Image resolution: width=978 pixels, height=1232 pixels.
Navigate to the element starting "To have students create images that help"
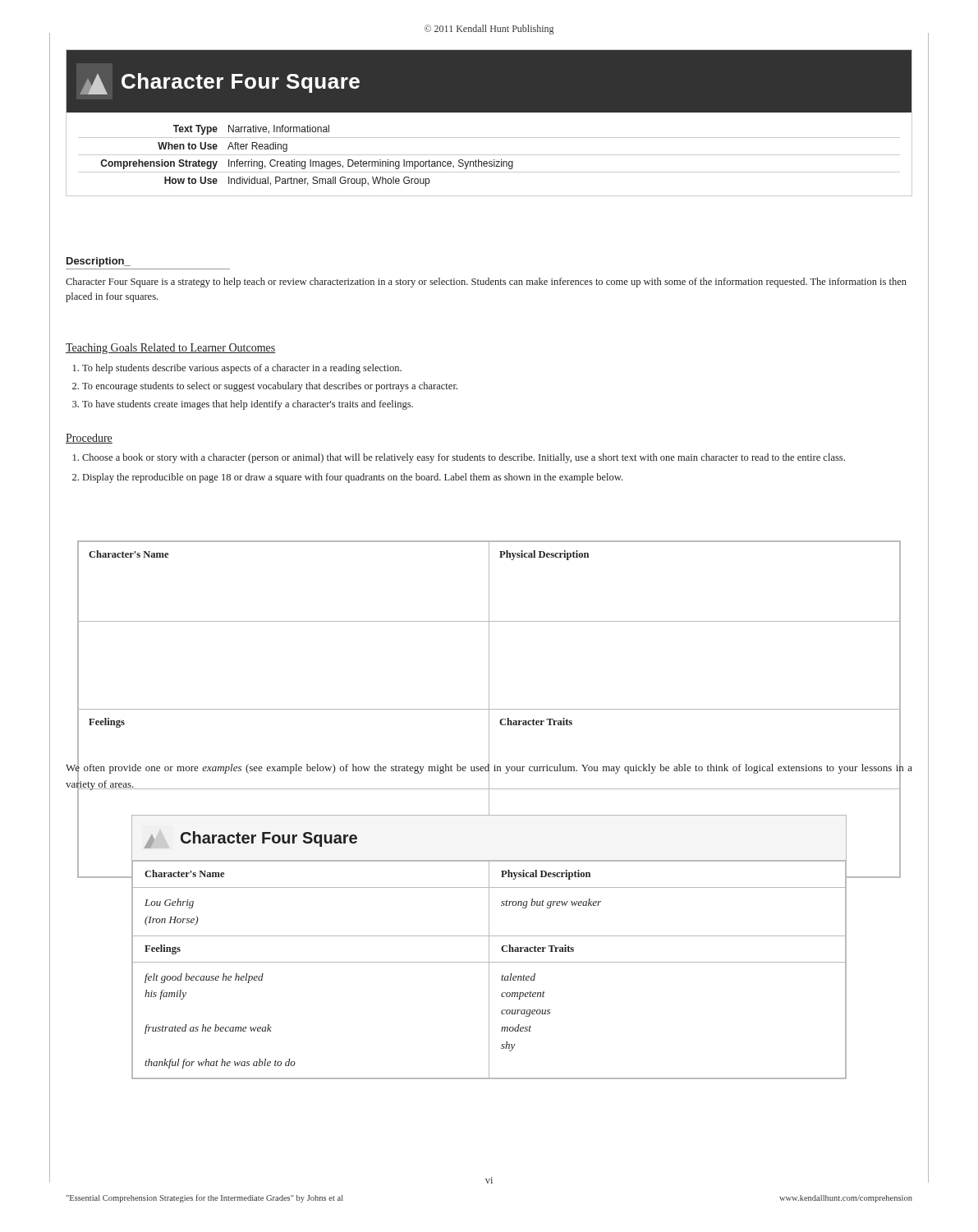point(248,404)
